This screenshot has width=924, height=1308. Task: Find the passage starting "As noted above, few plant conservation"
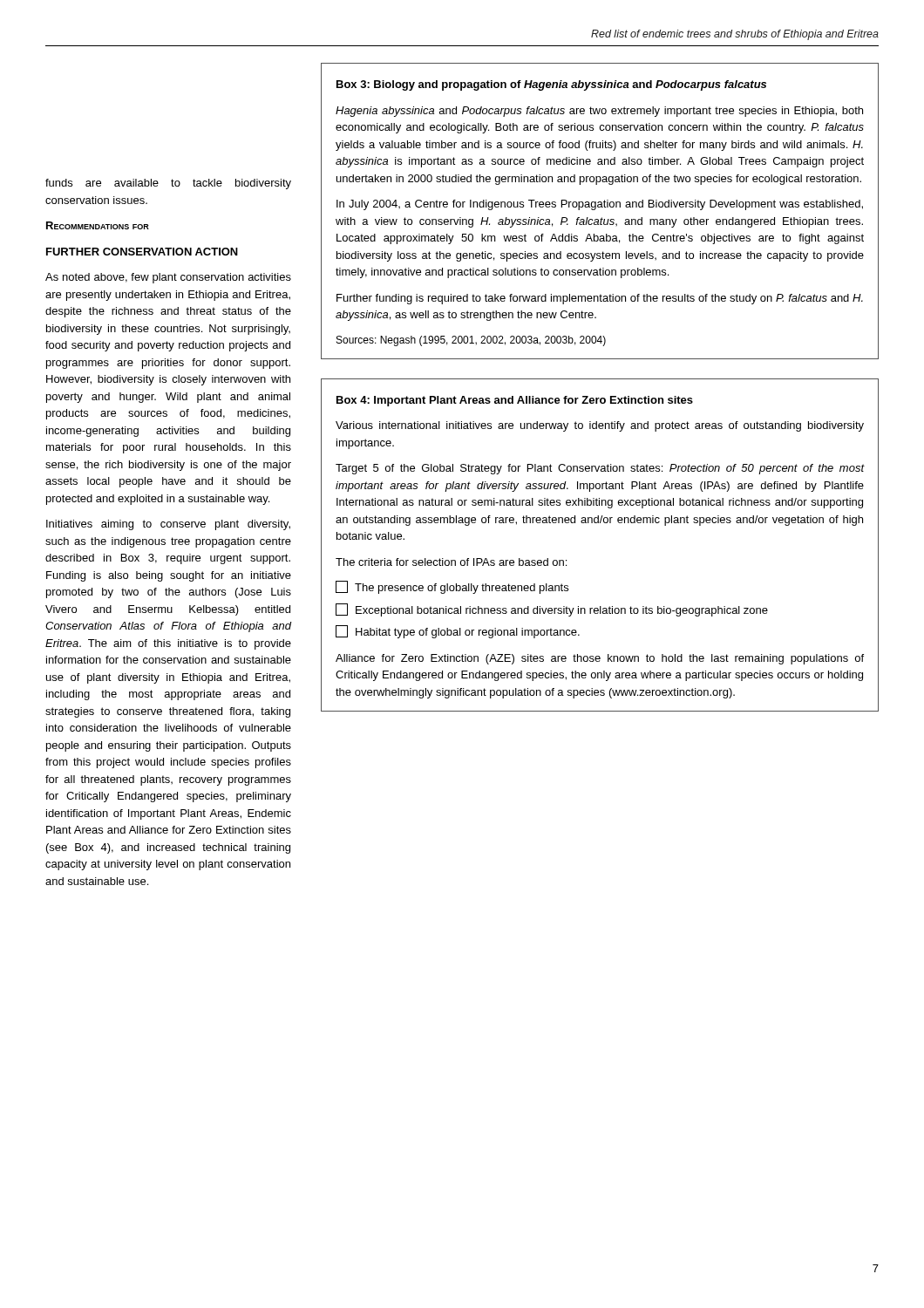click(x=168, y=387)
